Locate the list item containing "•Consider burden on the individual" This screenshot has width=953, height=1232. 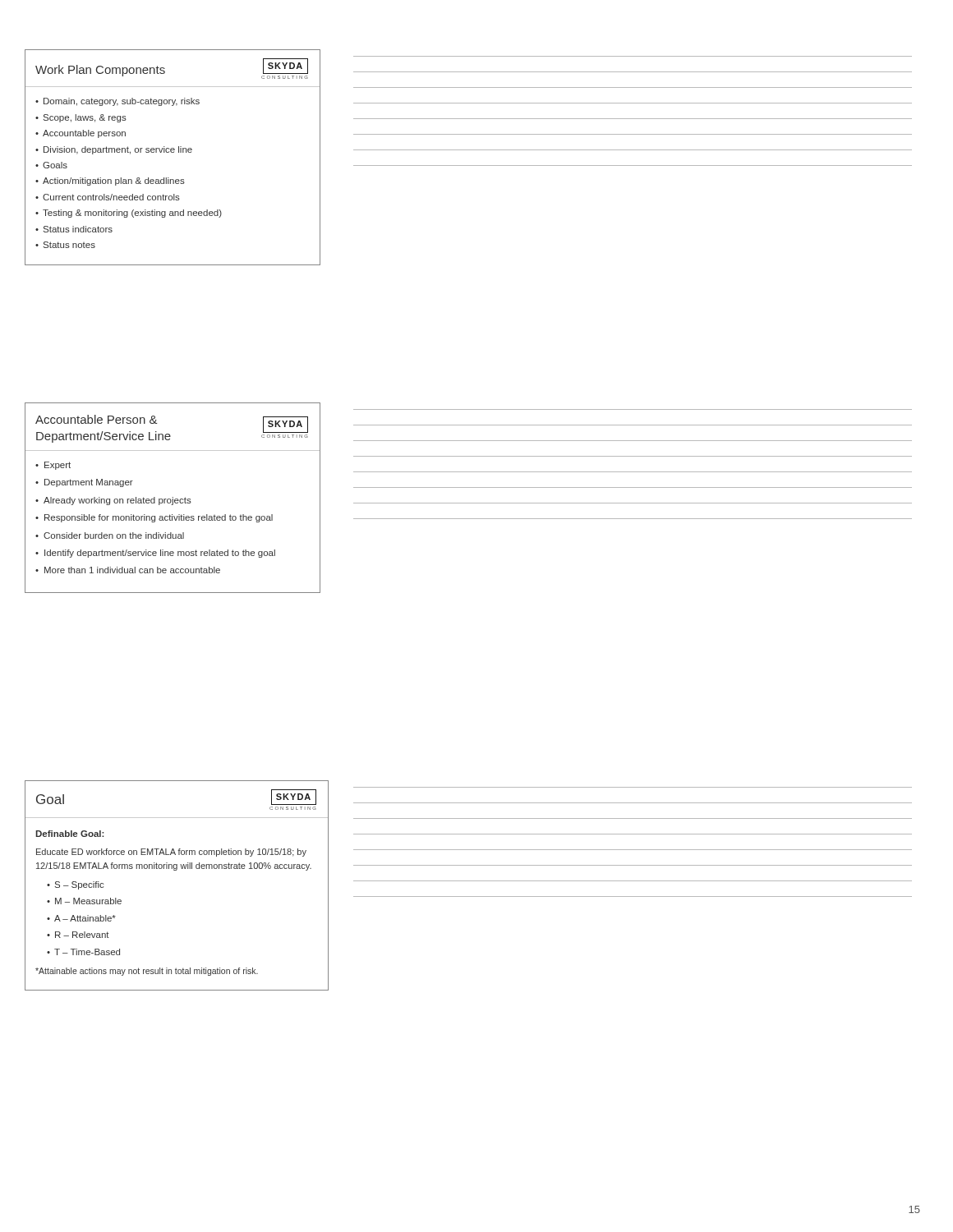110,535
